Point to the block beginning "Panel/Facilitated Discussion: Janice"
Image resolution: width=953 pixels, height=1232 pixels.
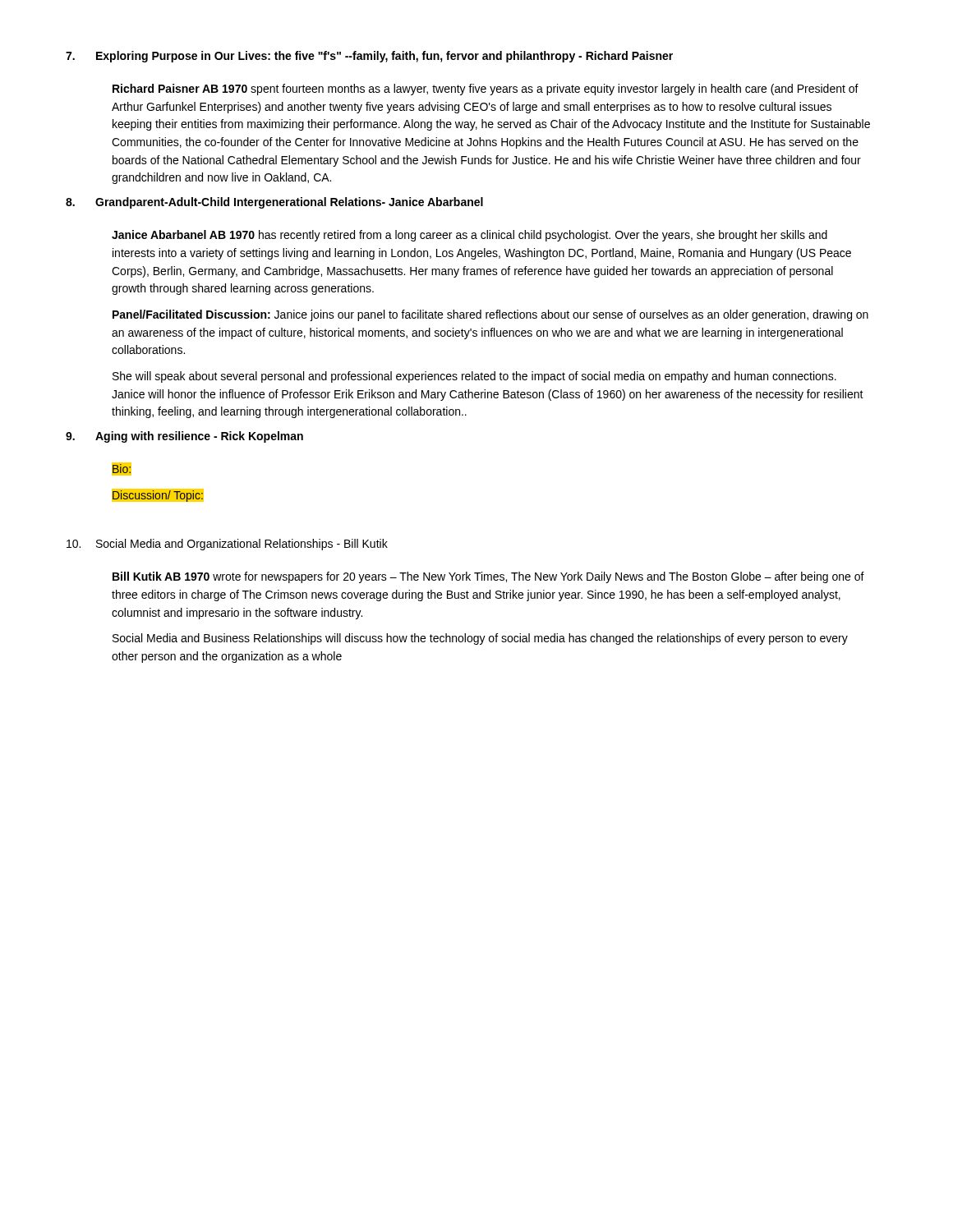(x=491, y=333)
